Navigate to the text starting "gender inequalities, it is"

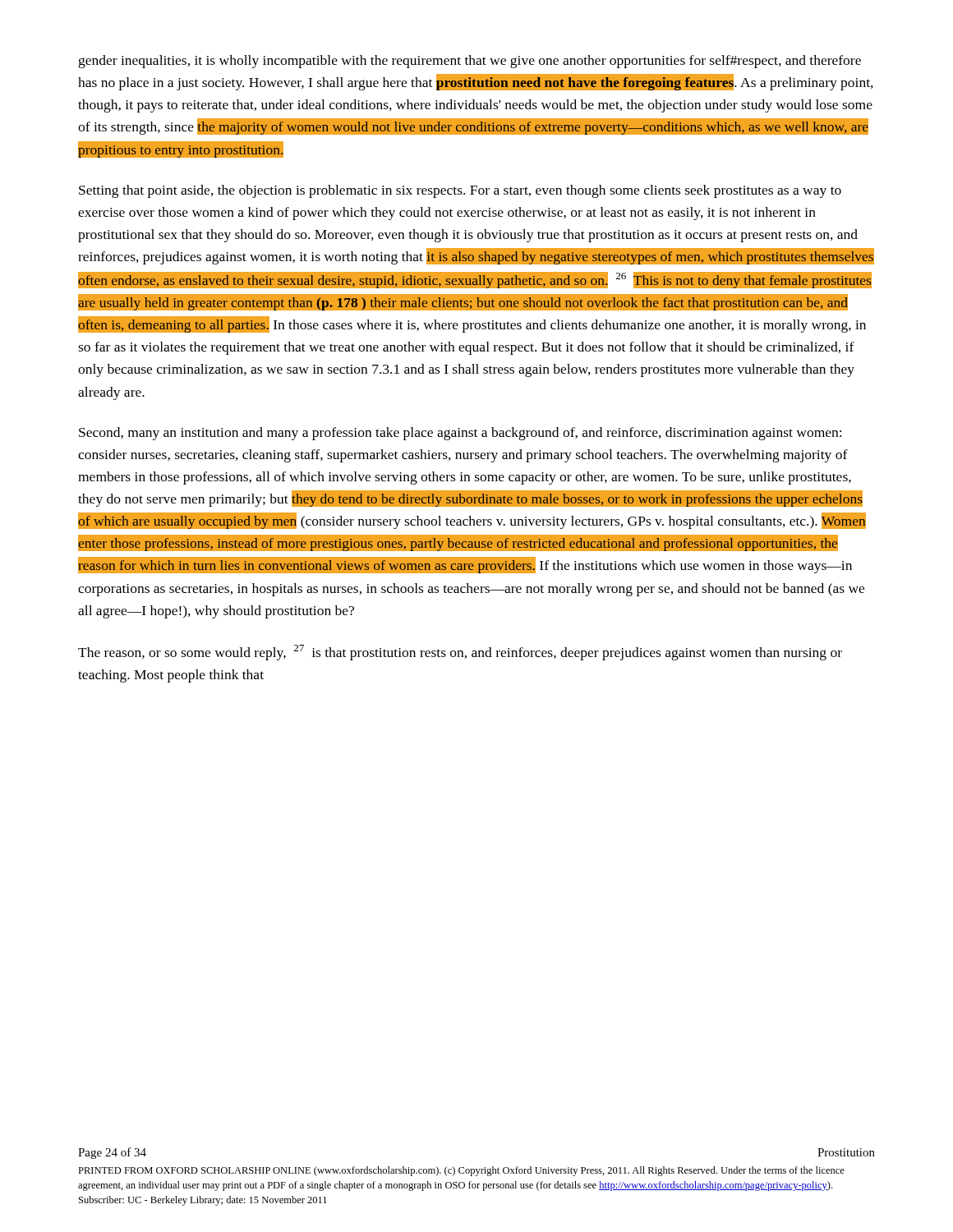coord(476,105)
